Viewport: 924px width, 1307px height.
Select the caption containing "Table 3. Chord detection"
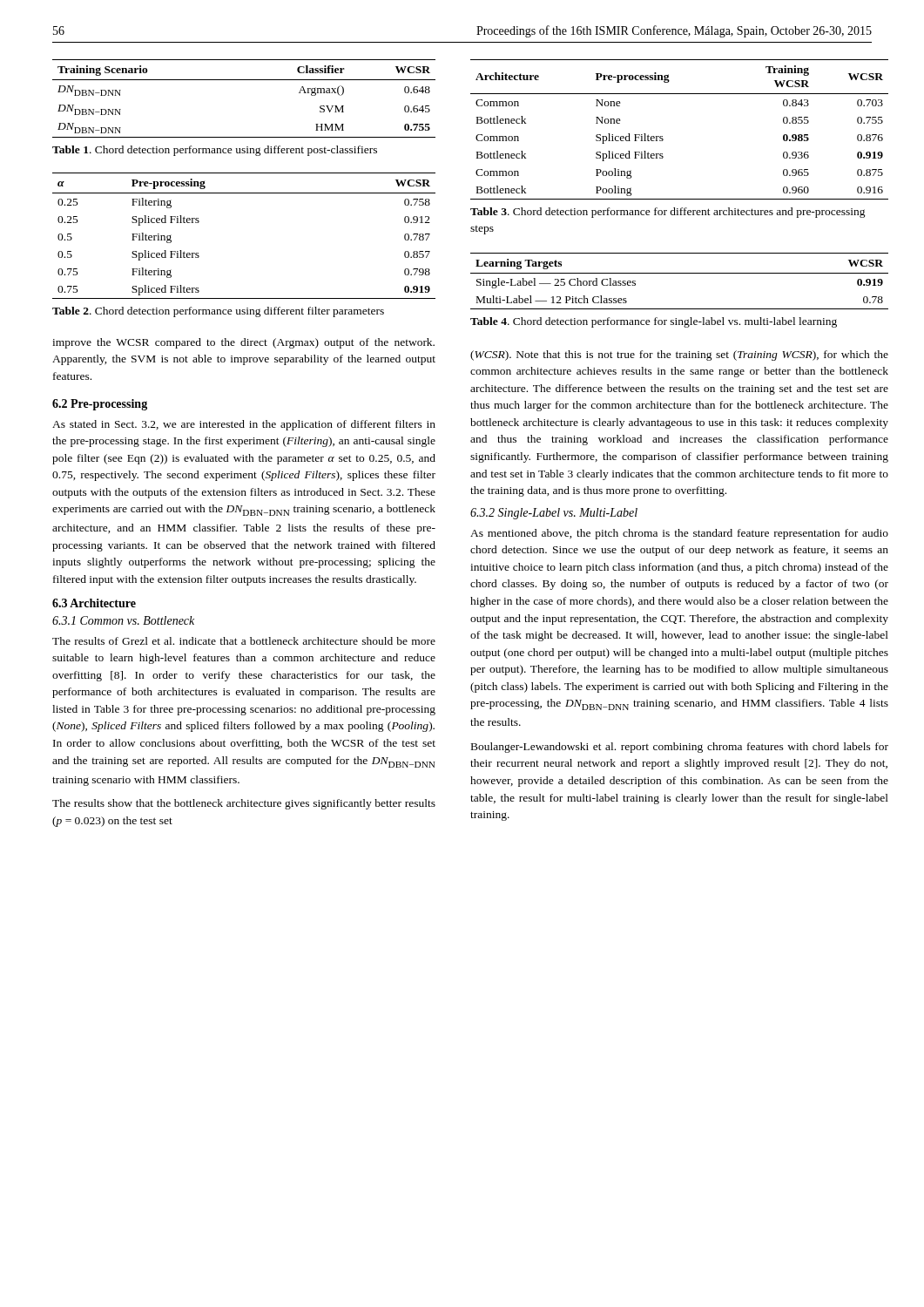tap(668, 220)
